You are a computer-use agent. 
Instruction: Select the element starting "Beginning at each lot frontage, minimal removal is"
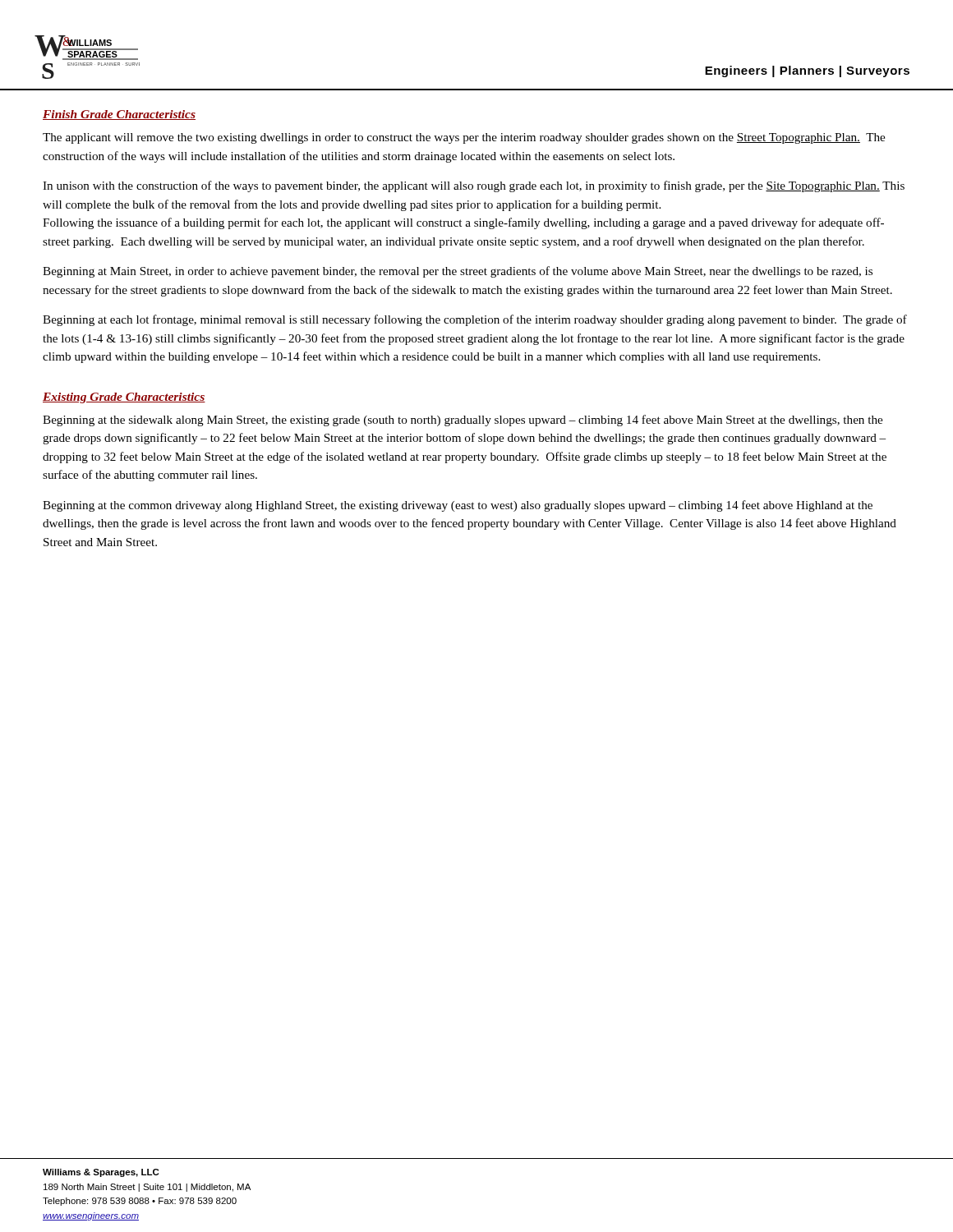click(475, 338)
